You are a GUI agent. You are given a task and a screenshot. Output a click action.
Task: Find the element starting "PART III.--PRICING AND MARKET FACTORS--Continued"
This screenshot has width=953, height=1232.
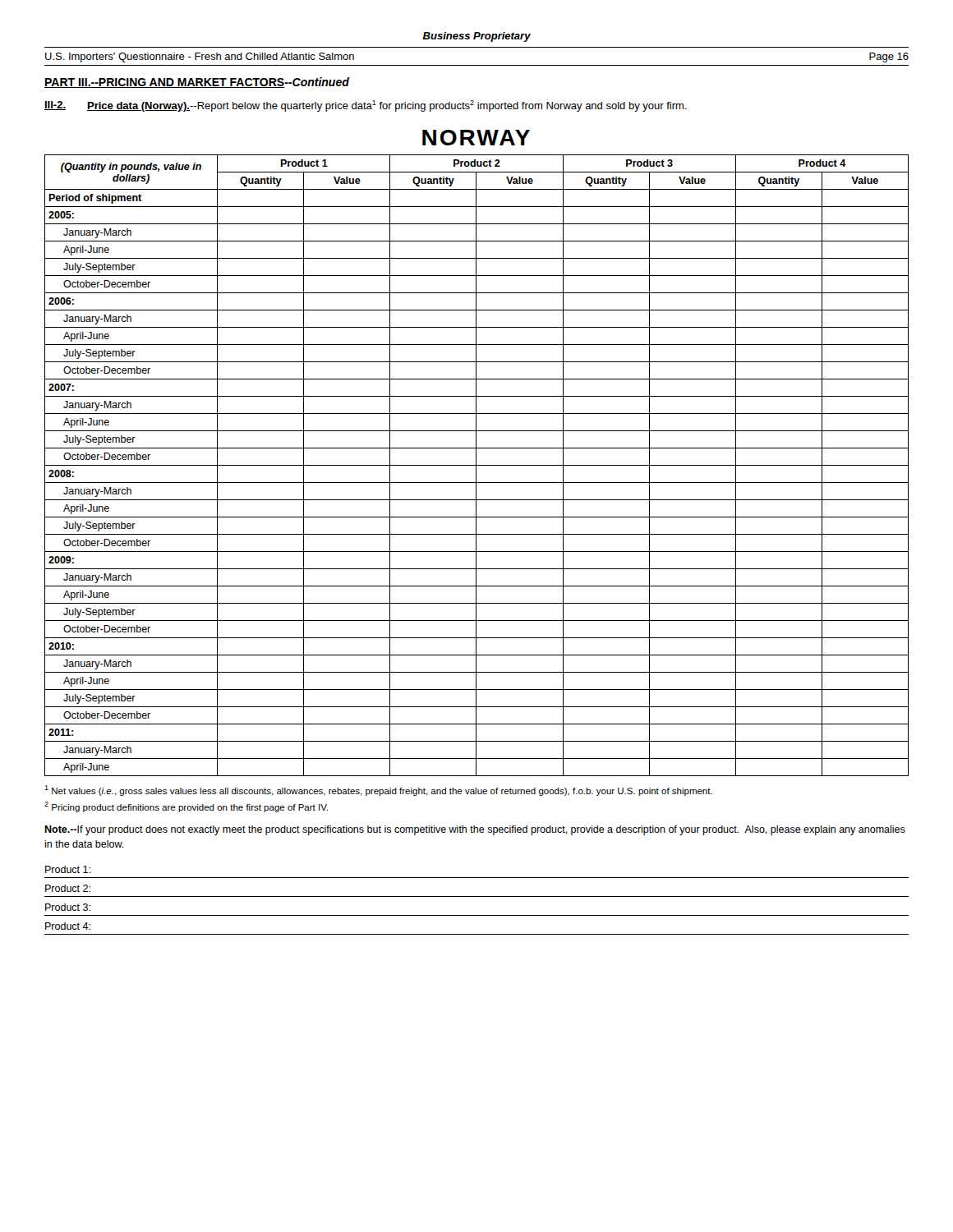coord(197,82)
